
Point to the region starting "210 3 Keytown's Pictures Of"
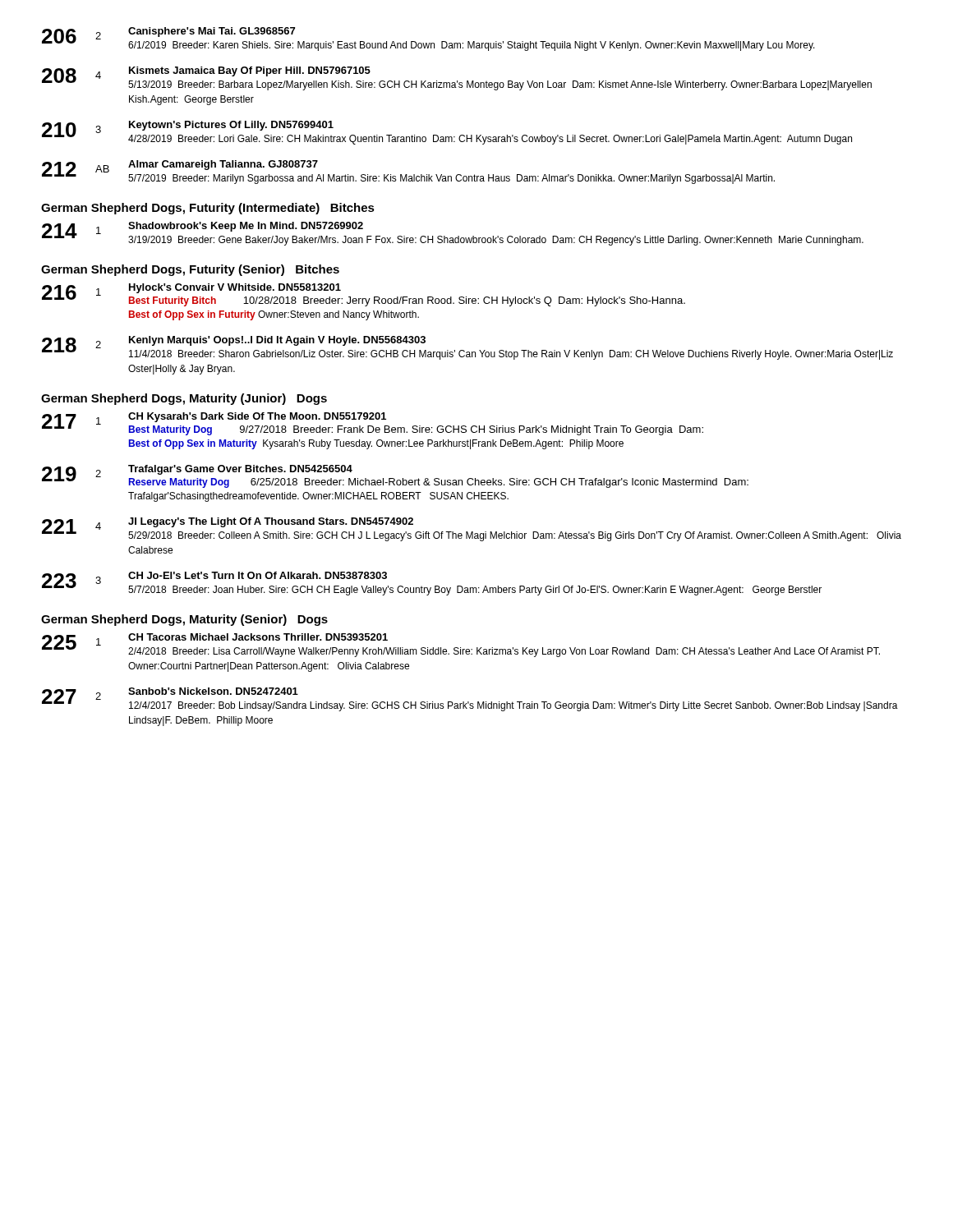476,132
